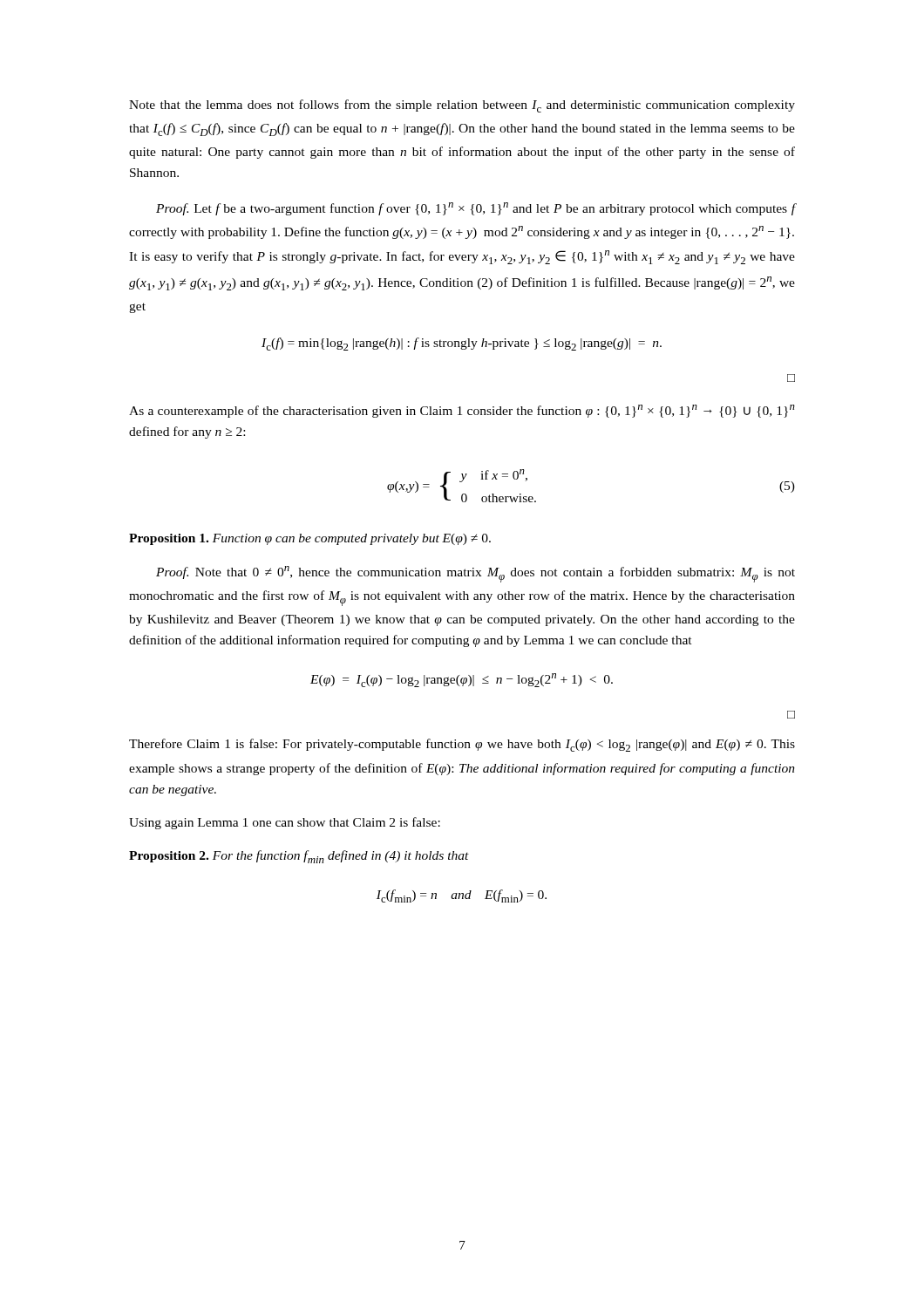This screenshot has width=924, height=1308.
Task: Locate the text starting "Proposition 2. For"
Action: point(299,856)
